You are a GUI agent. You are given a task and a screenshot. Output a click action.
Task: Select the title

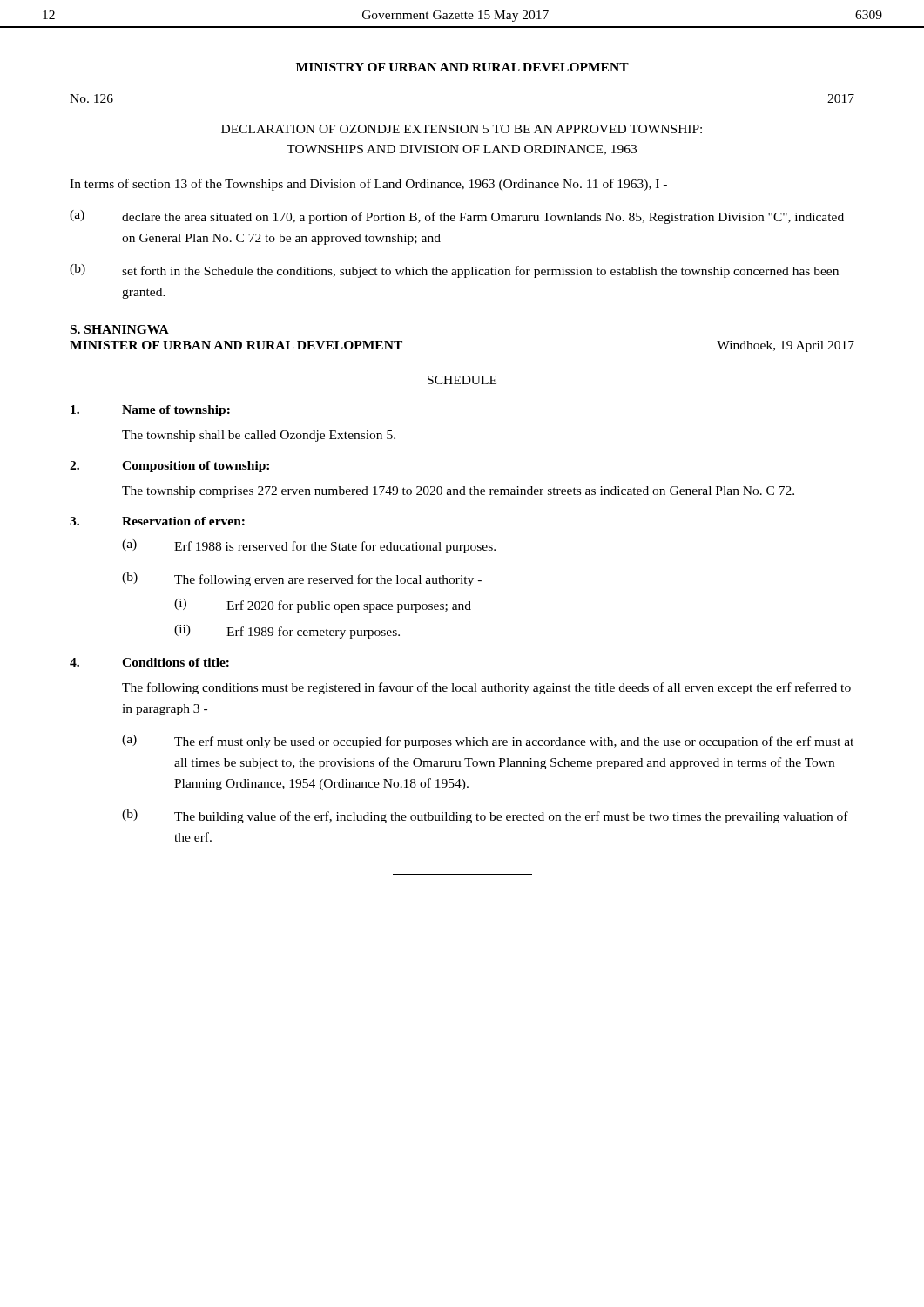[462, 67]
